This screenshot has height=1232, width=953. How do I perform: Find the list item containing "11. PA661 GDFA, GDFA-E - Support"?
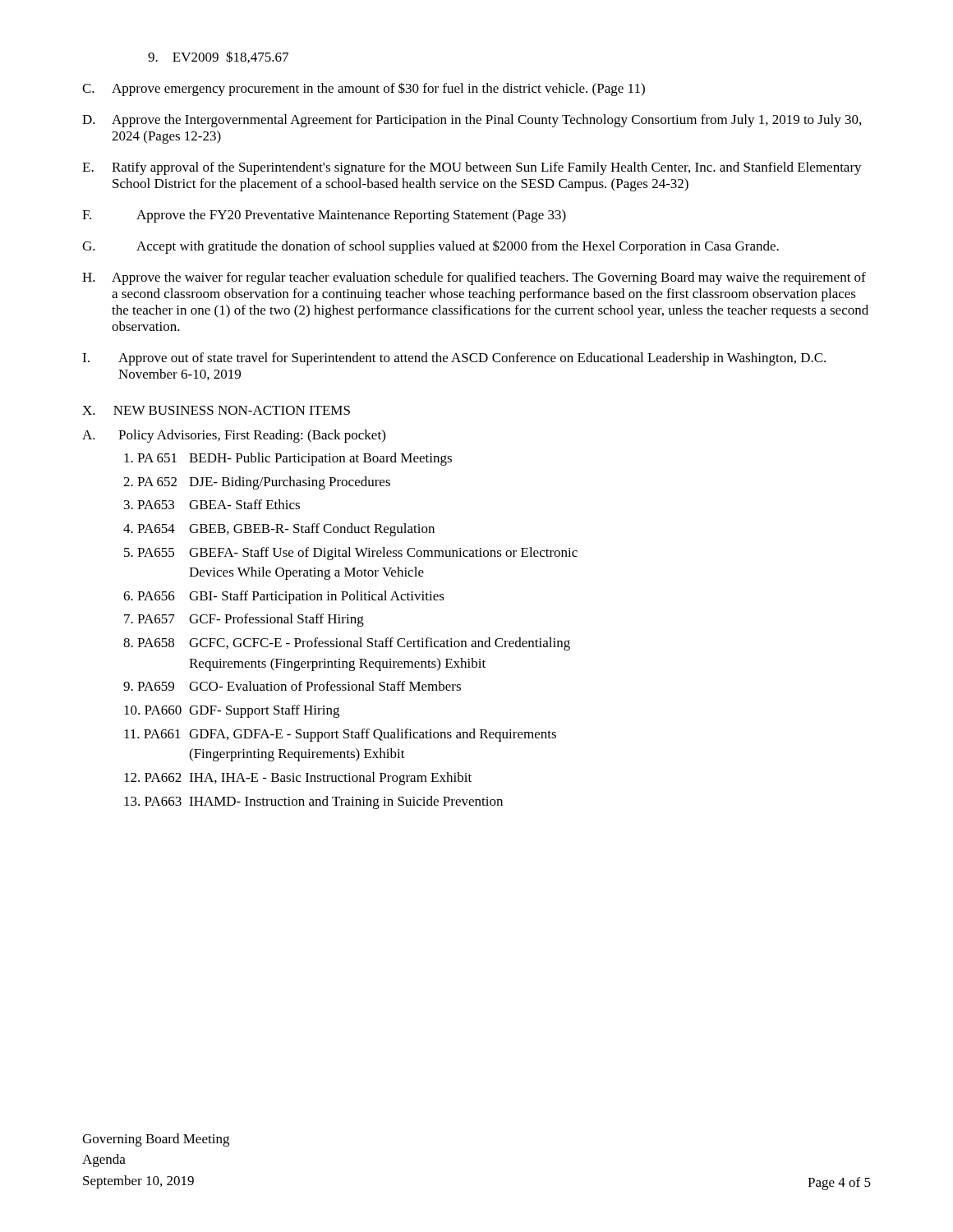coord(497,744)
